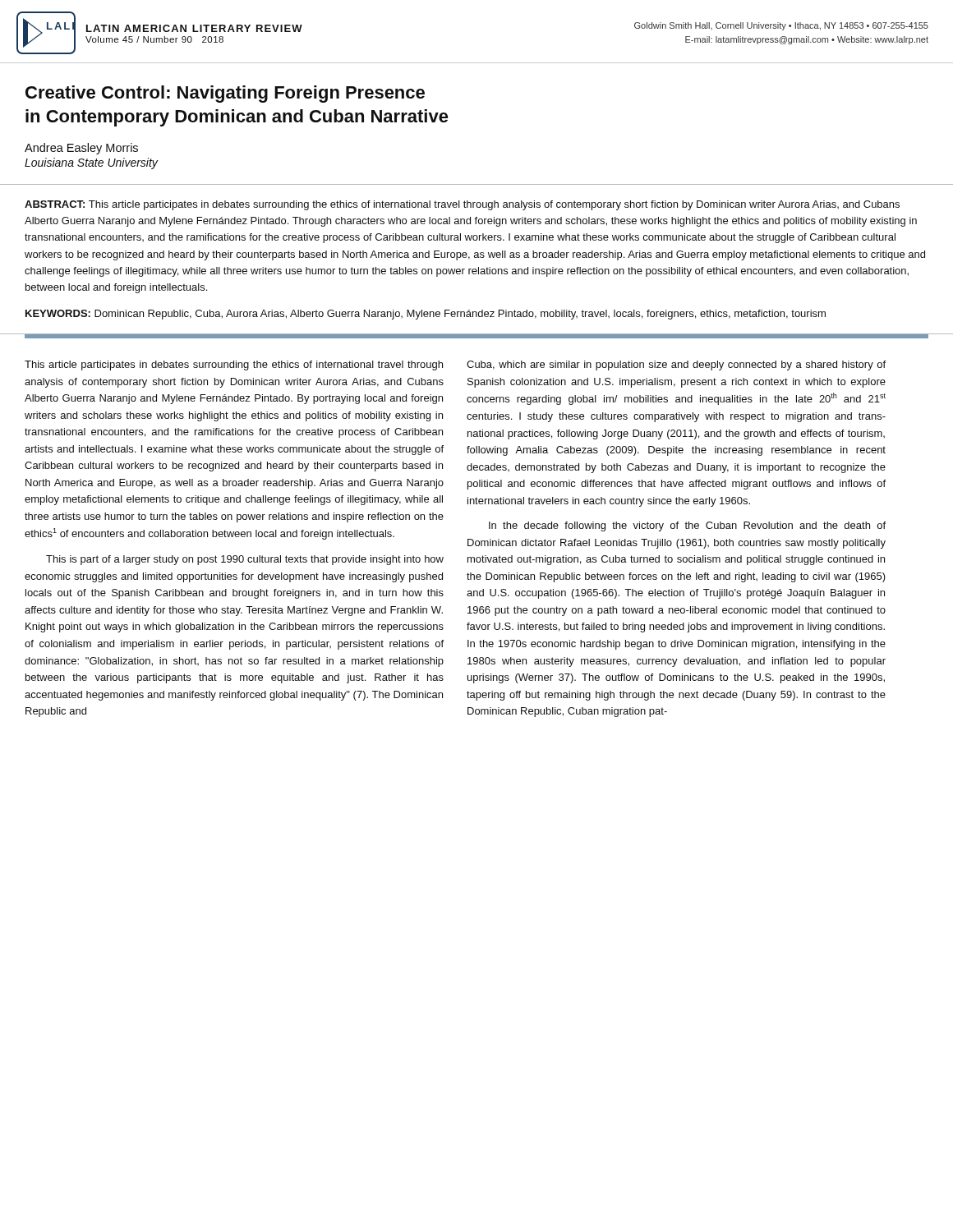Find the block on this page that starts "Cuba, which are similar in population"

(x=676, y=538)
